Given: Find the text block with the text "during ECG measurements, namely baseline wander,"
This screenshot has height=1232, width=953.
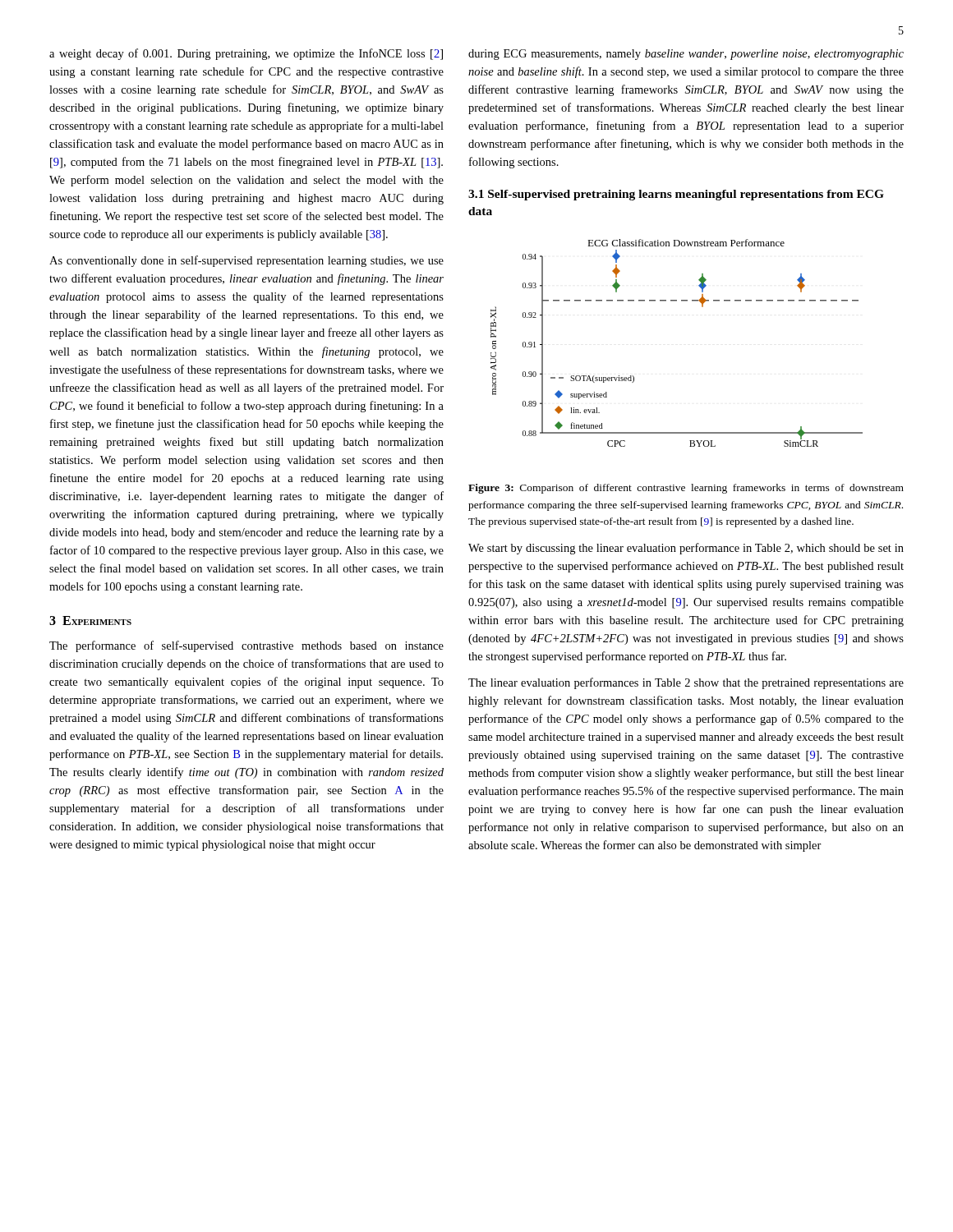Looking at the screenshot, I should 686,108.
